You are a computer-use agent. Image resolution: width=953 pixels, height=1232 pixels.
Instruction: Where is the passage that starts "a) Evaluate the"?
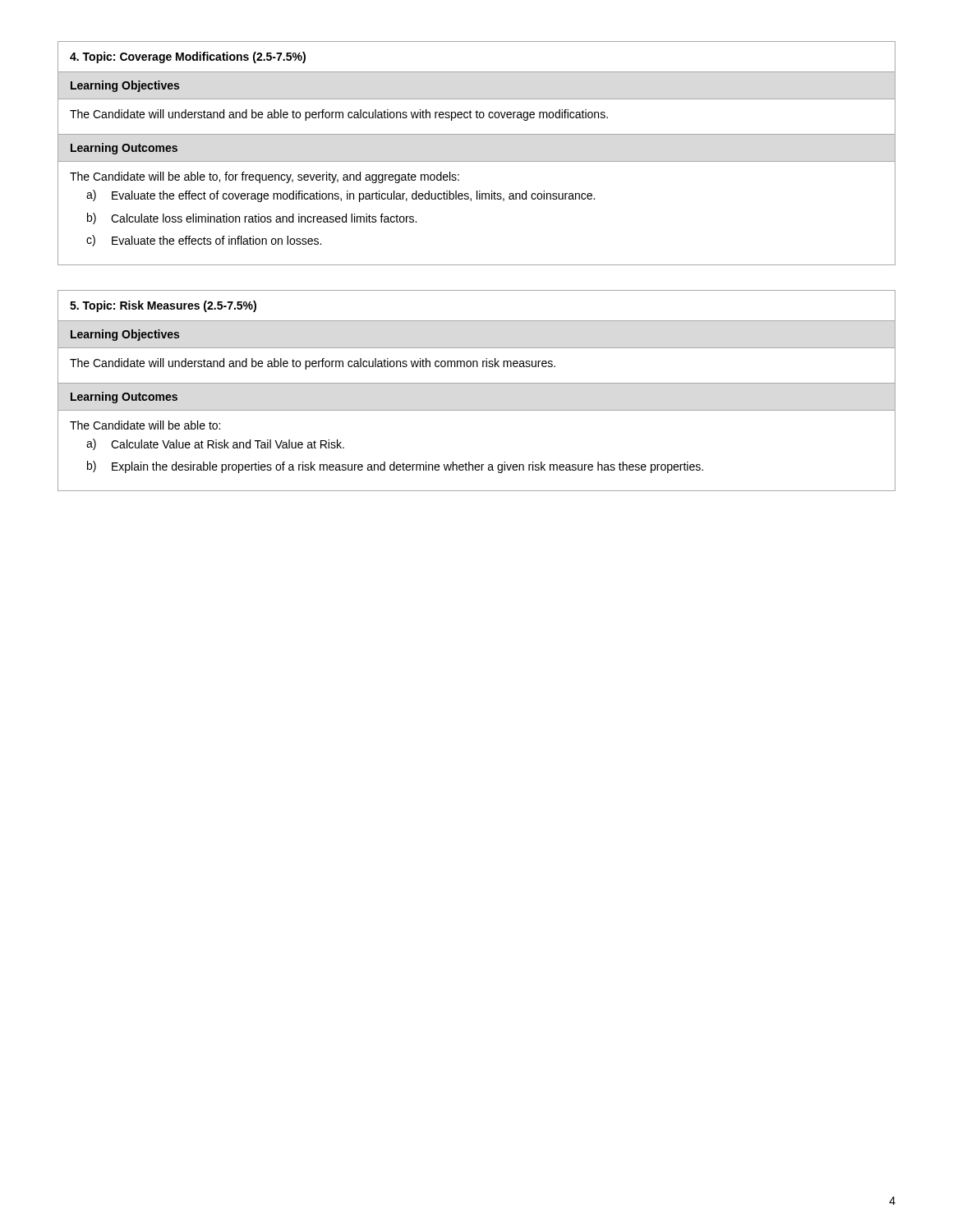[485, 196]
